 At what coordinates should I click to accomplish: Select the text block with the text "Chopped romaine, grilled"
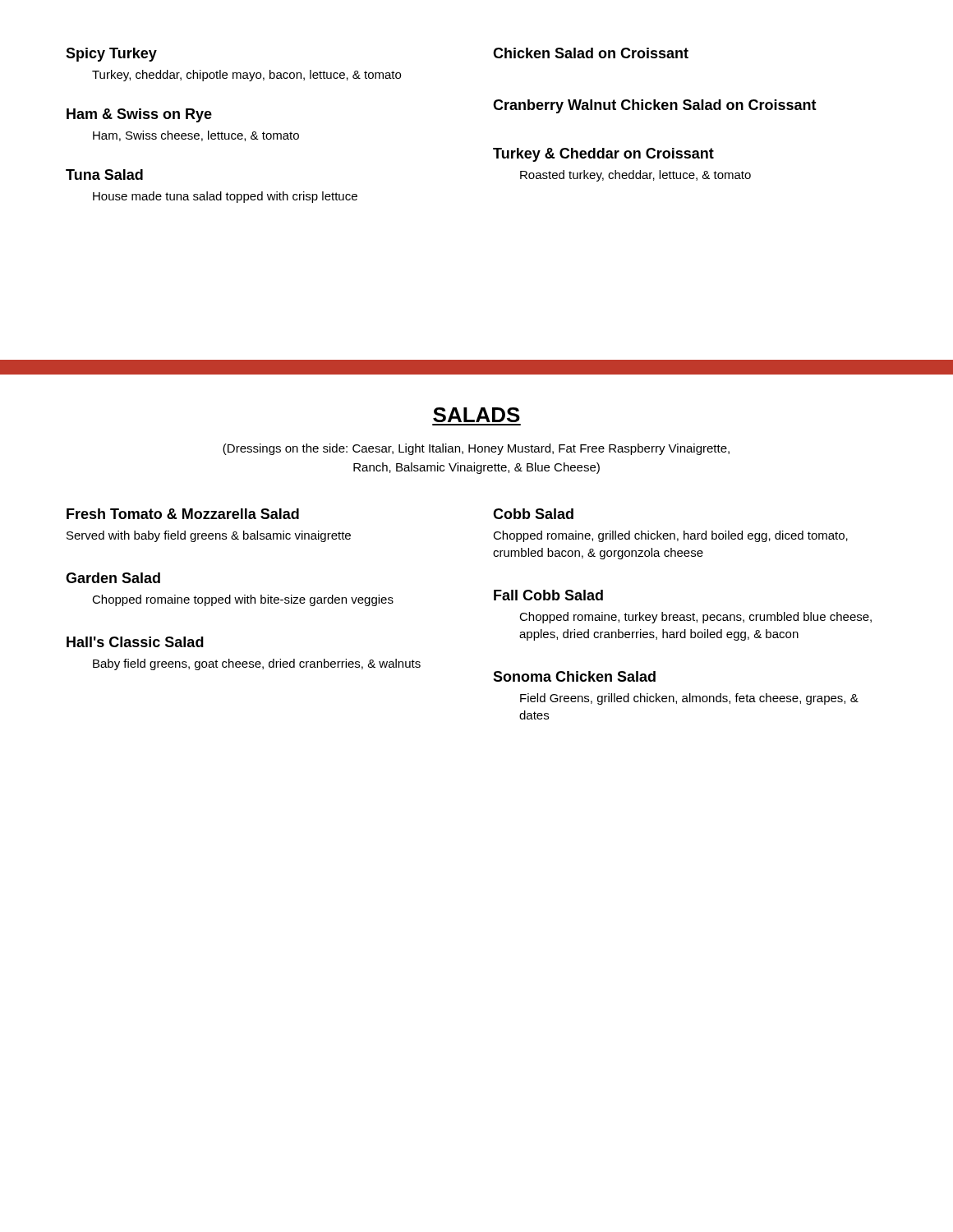pos(671,544)
